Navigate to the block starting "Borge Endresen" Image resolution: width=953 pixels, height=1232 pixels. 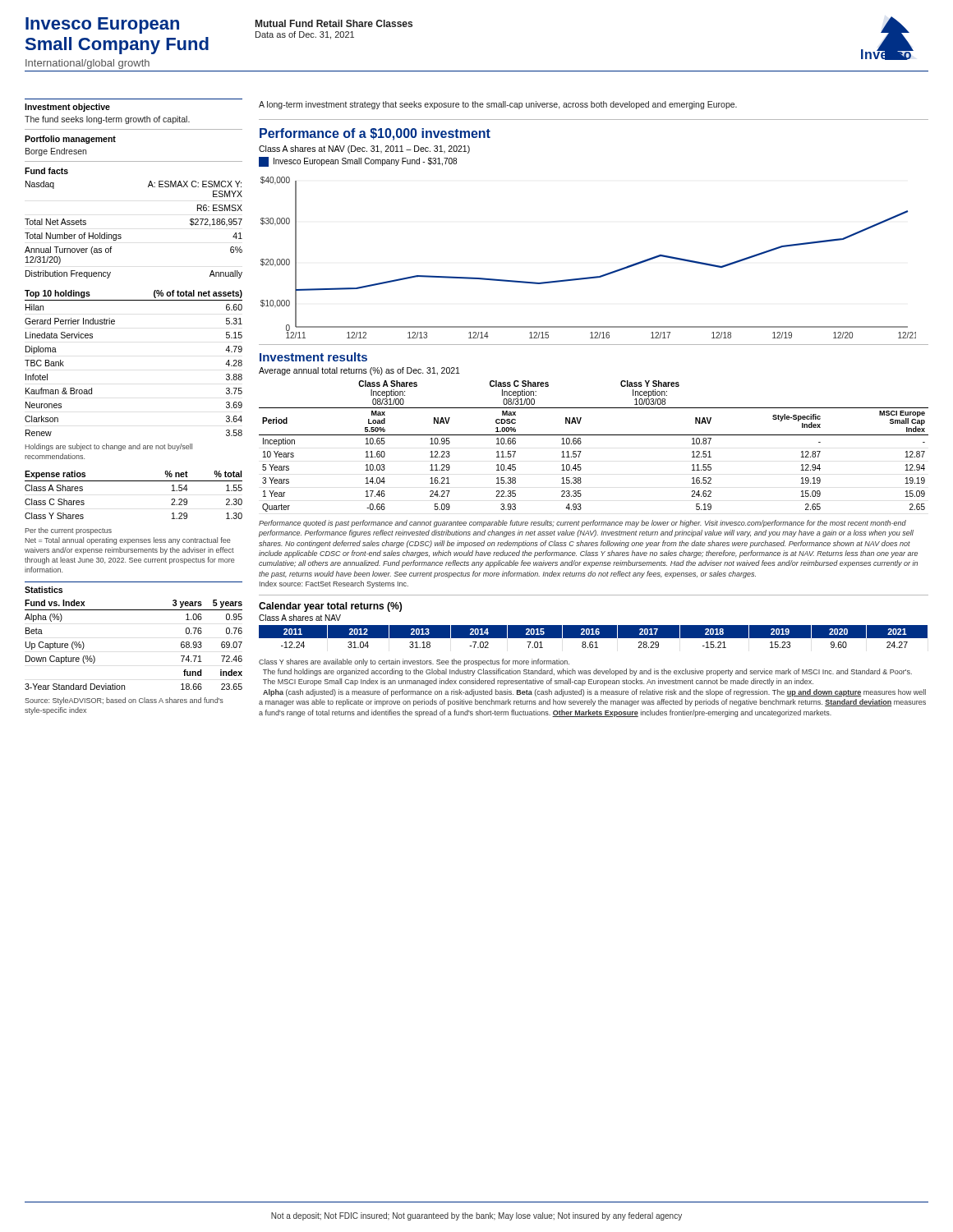56,151
